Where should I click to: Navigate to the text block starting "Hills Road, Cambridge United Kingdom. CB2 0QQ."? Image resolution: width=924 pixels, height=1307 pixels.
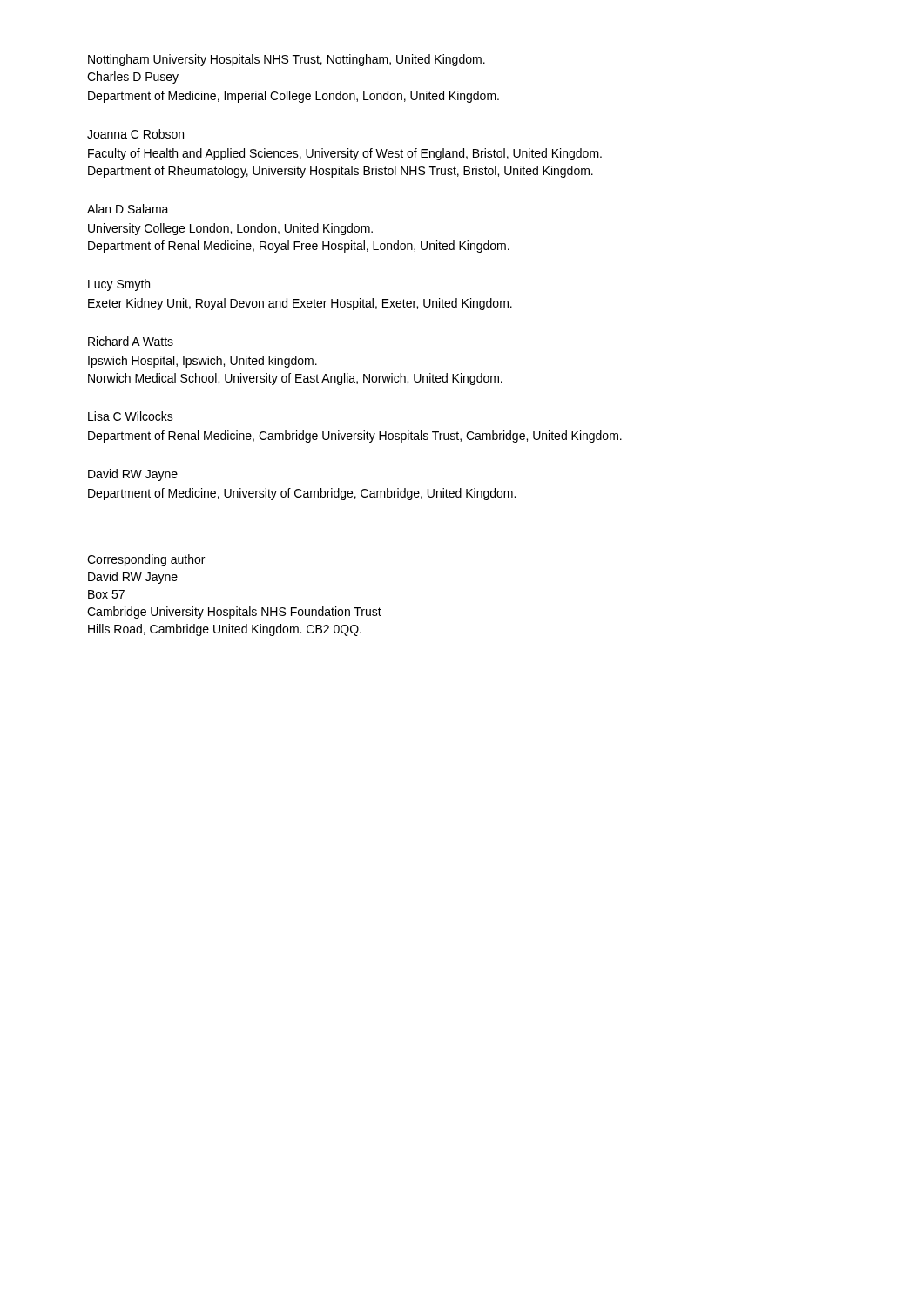point(225,629)
